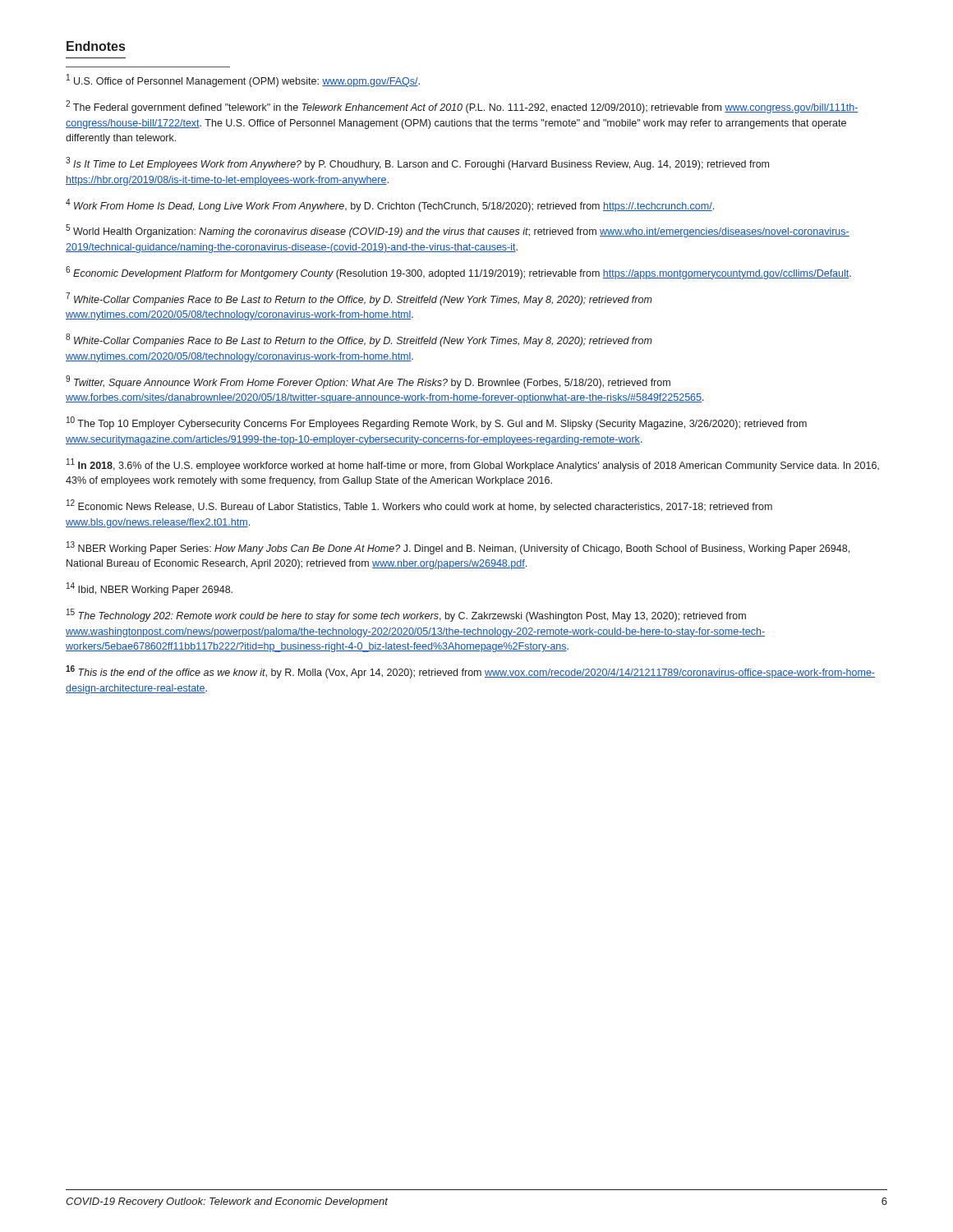The height and width of the screenshot is (1232, 953).
Task: Find the region starting "13 NBER Working Paper Series: How"
Action: pos(458,555)
